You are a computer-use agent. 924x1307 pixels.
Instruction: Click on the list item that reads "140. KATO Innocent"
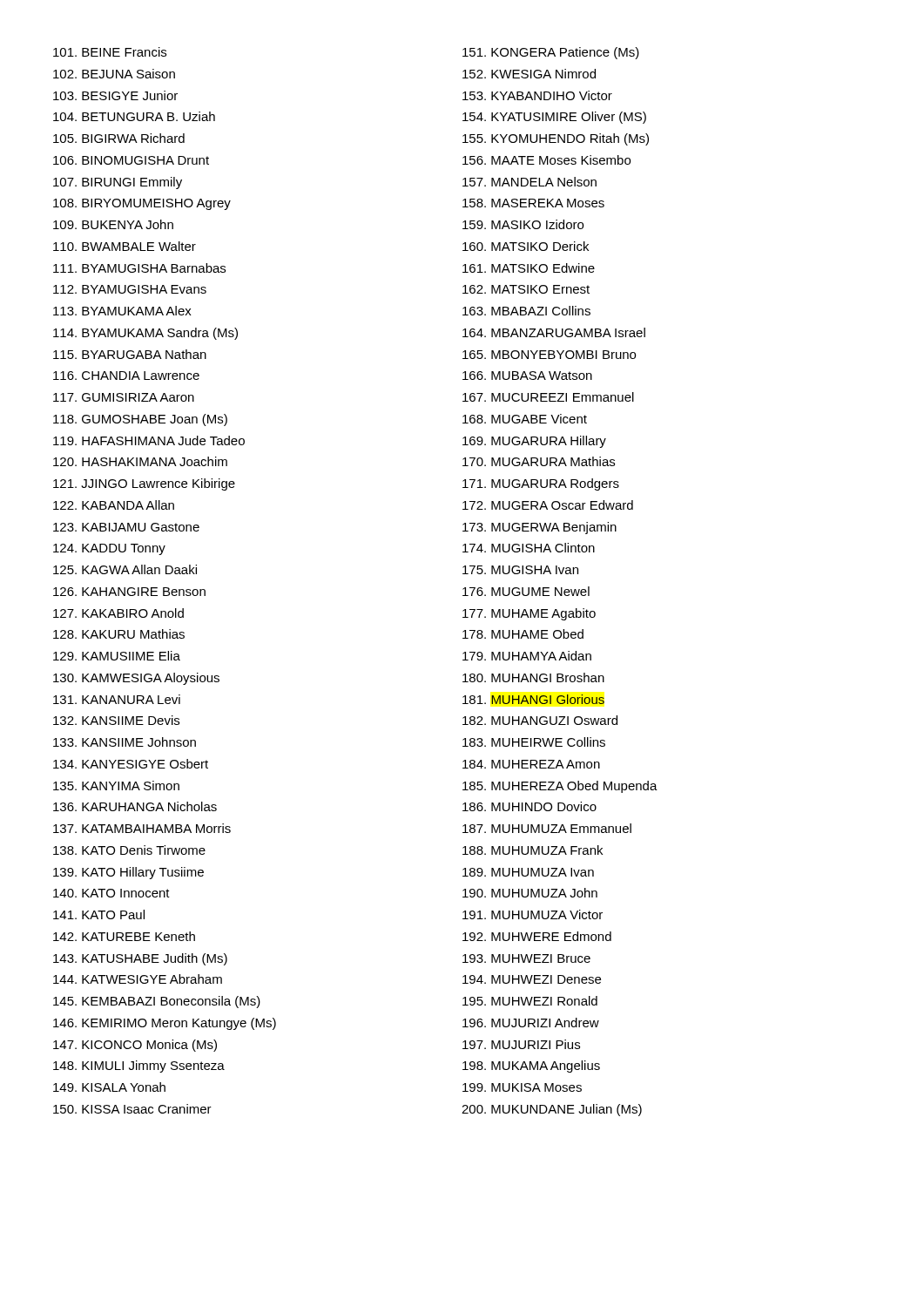coord(111,893)
